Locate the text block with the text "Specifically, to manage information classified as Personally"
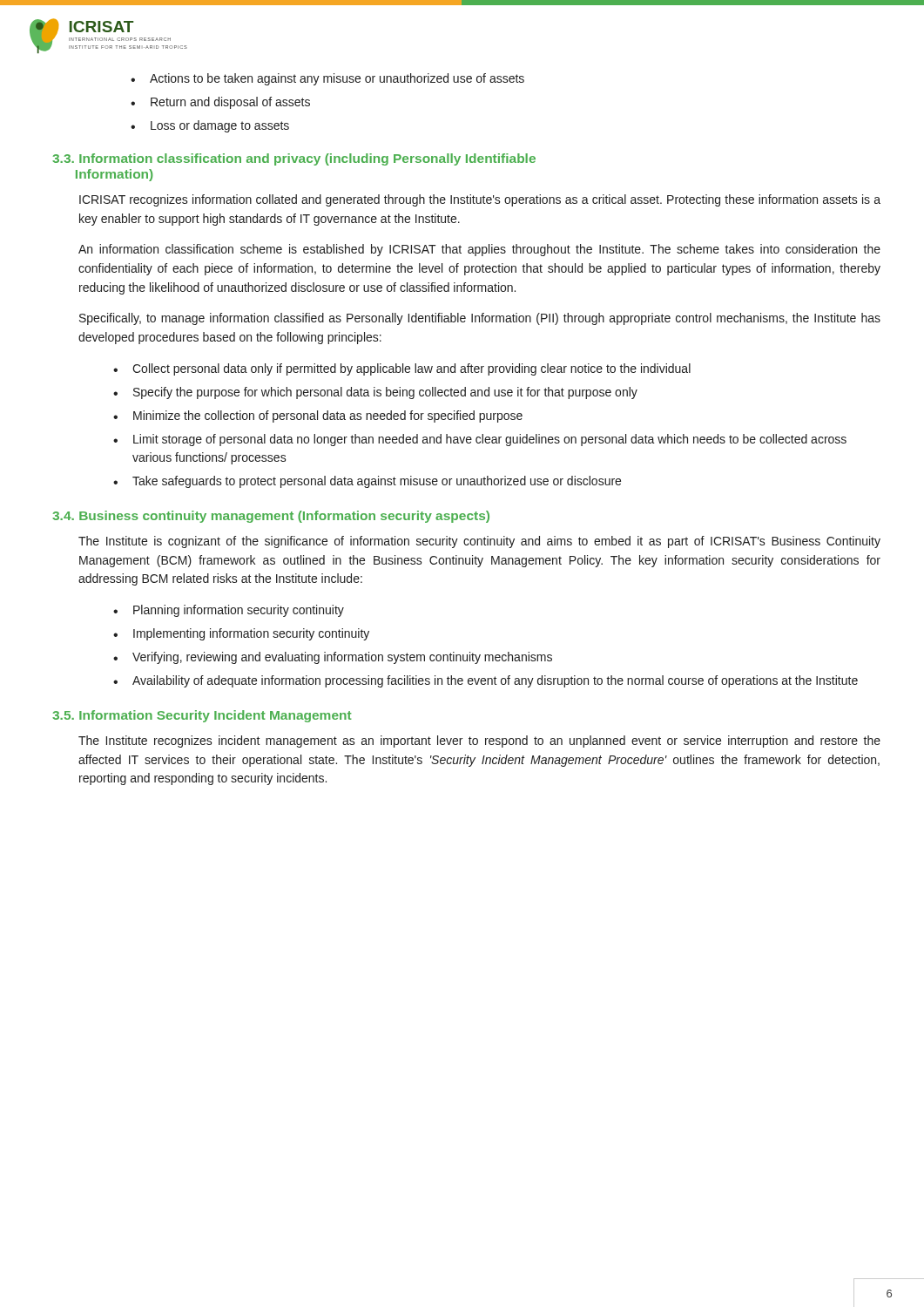This screenshot has width=924, height=1307. 479,328
